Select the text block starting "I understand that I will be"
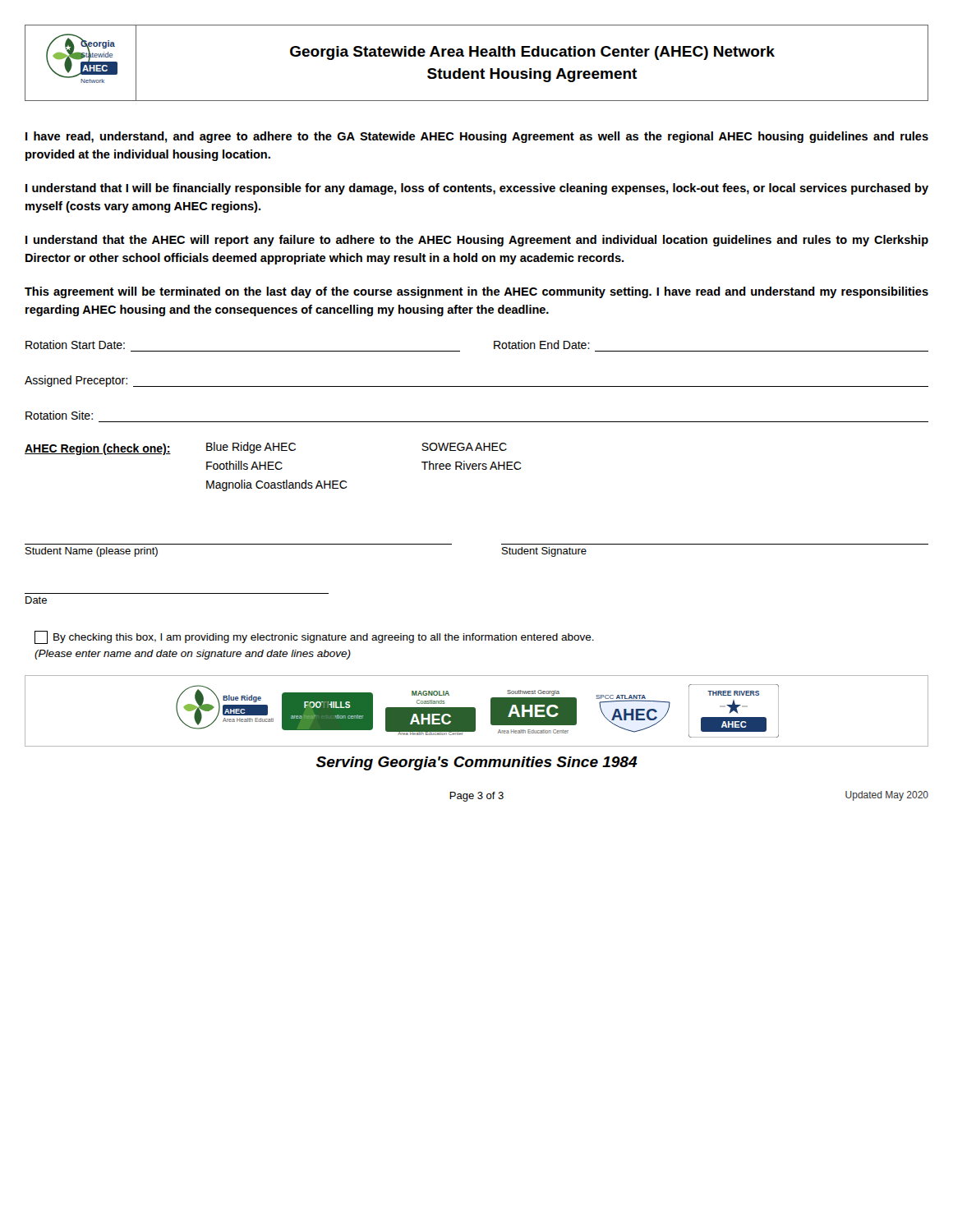The height and width of the screenshot is (1232, 953). coord(476,197)
